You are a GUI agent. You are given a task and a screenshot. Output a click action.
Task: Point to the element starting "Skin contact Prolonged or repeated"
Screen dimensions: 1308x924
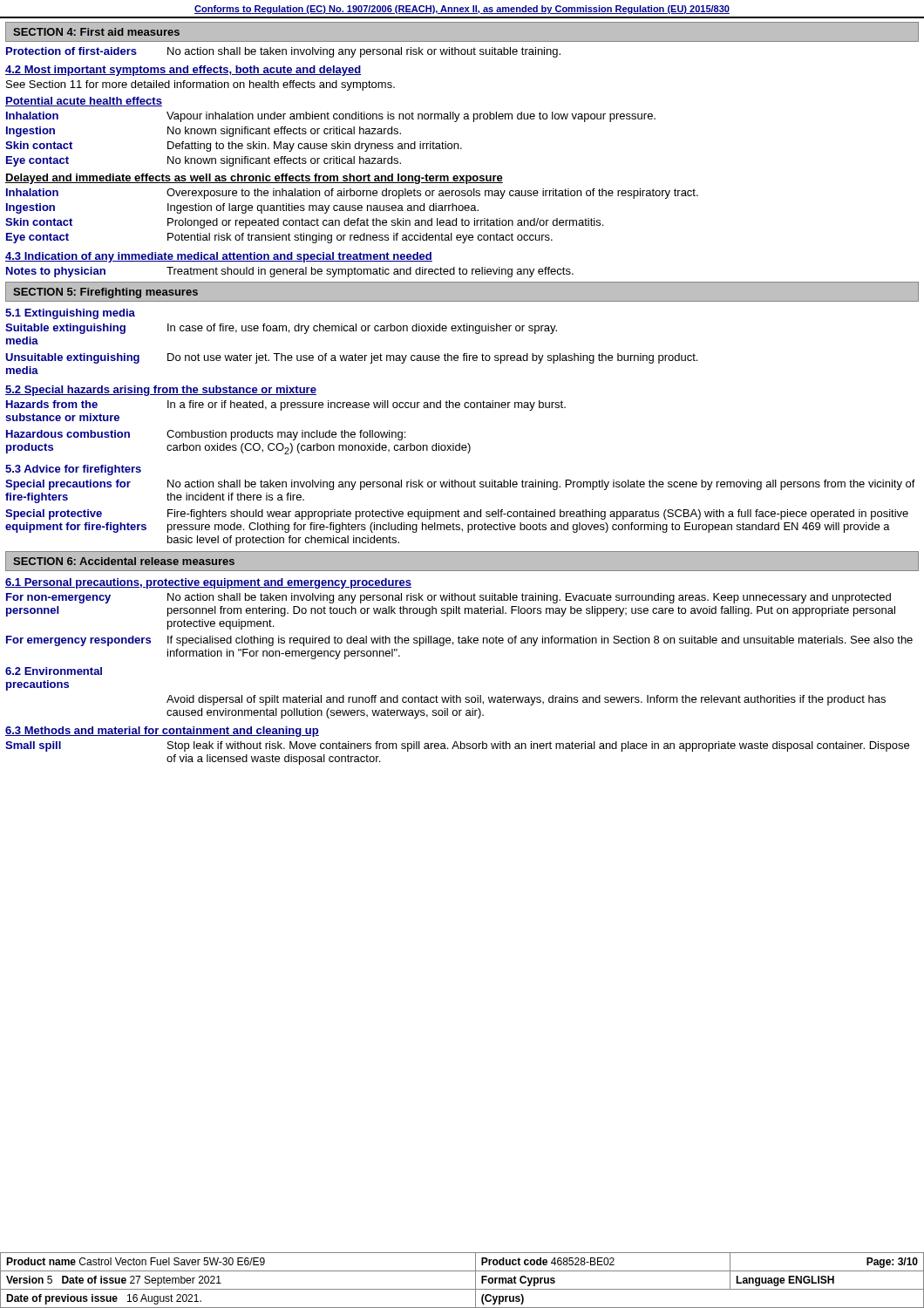click(x=462, y=222)
